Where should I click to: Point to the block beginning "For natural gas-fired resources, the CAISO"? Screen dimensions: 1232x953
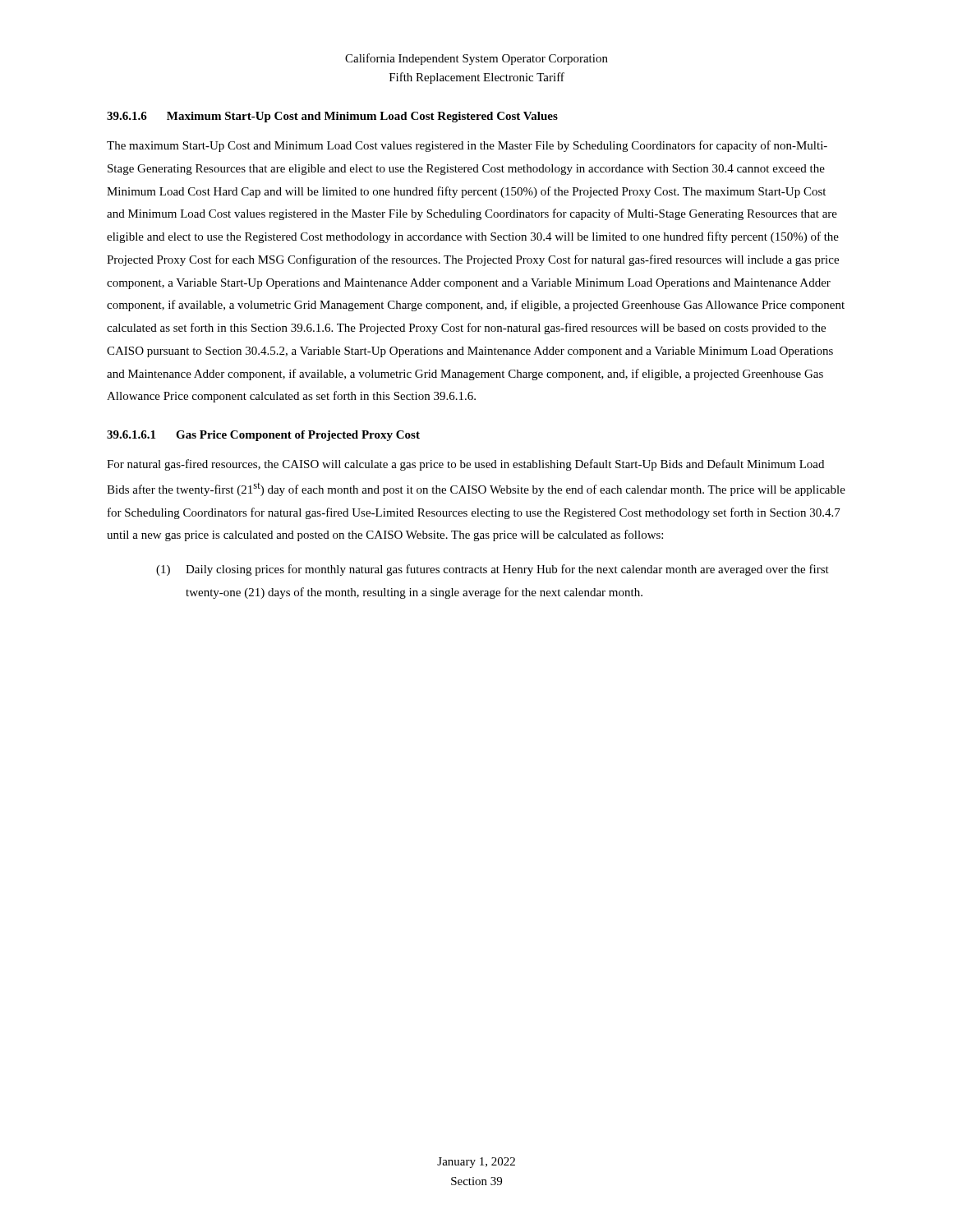[x=476, y=499]
